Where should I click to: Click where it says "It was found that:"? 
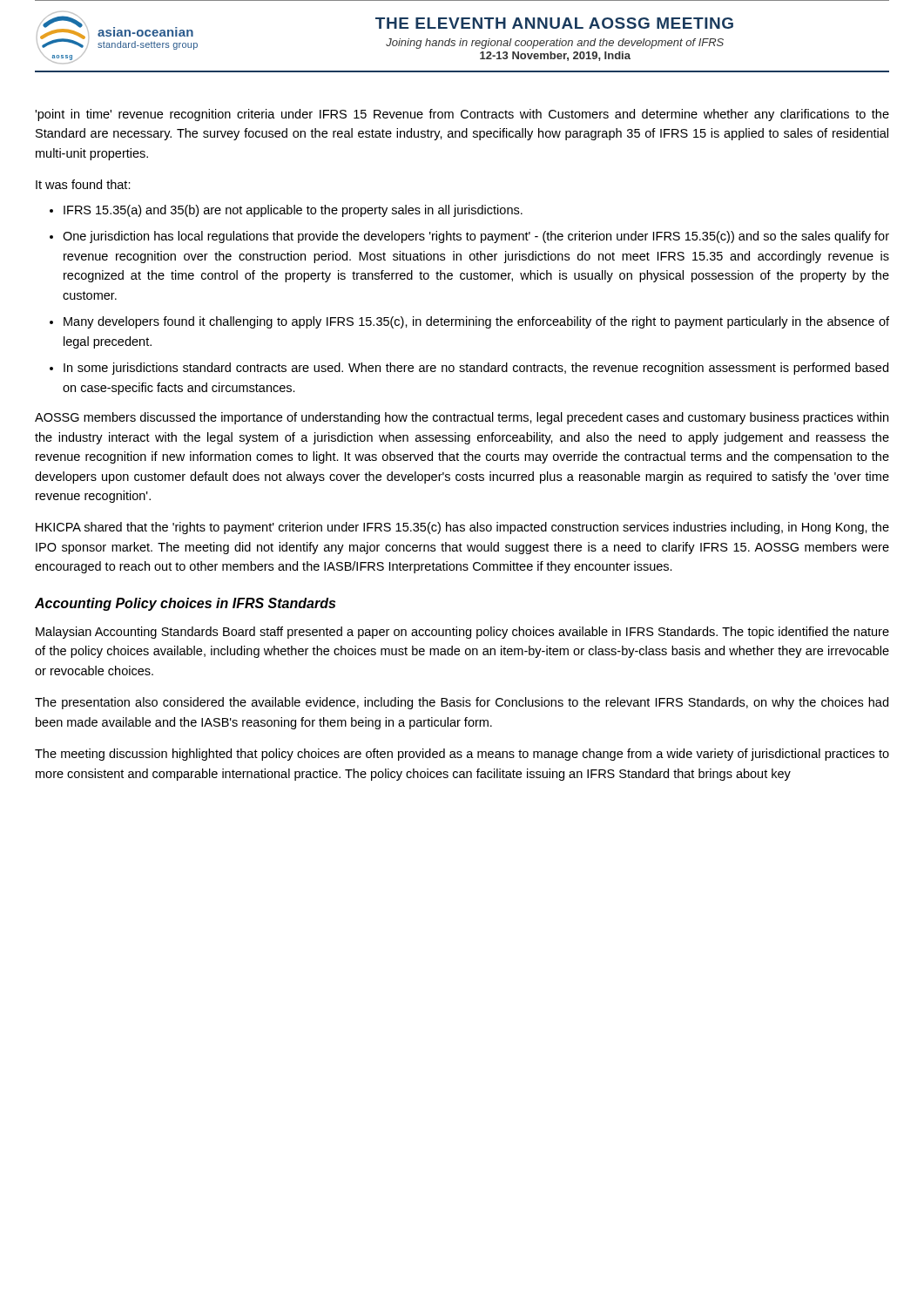pos(83,185)
